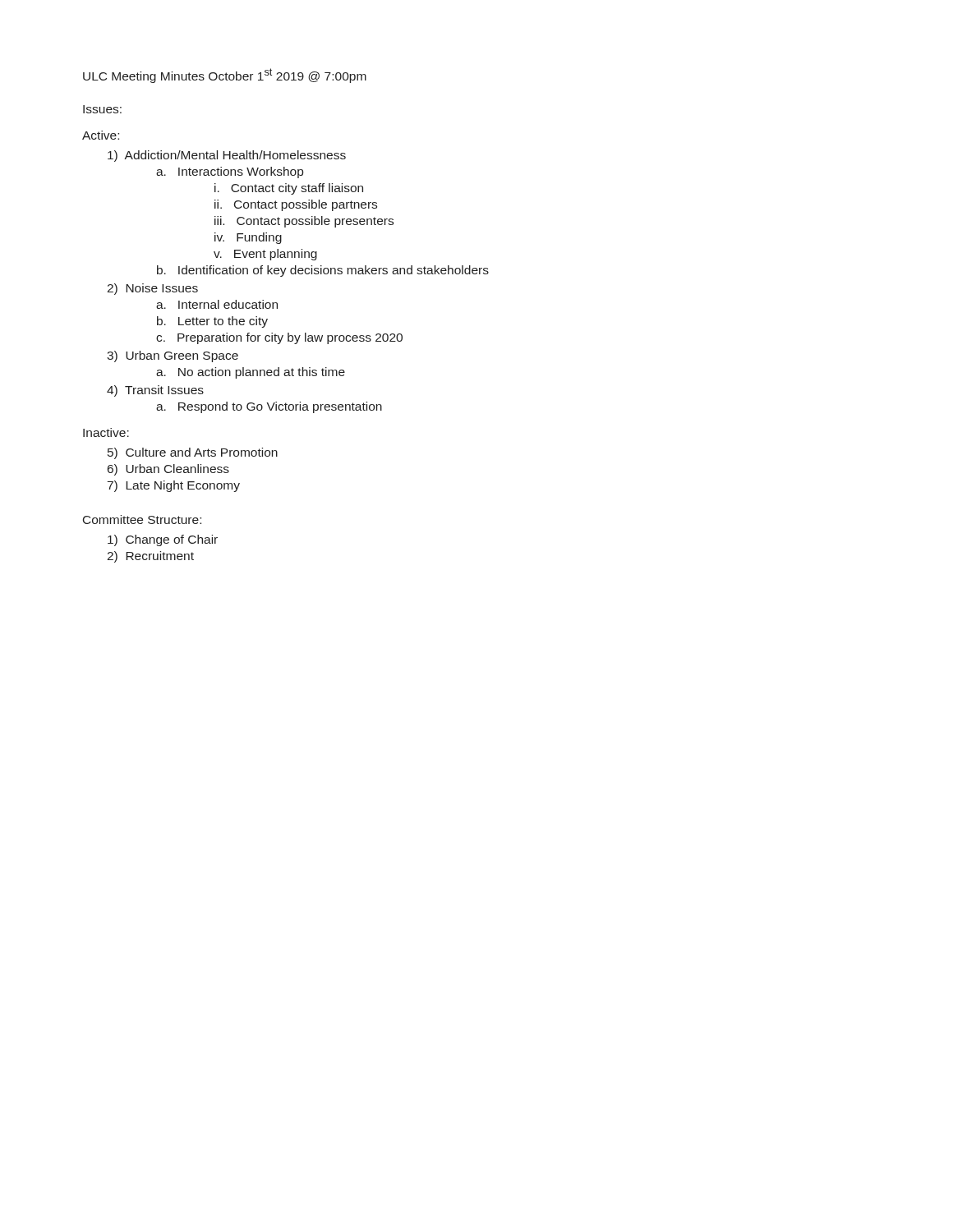Image resolution: width=953 pixels, height=1232 pixels.
Task: Select the region starting "3) Urban Green Space"
Action: [x=173, y=355]
